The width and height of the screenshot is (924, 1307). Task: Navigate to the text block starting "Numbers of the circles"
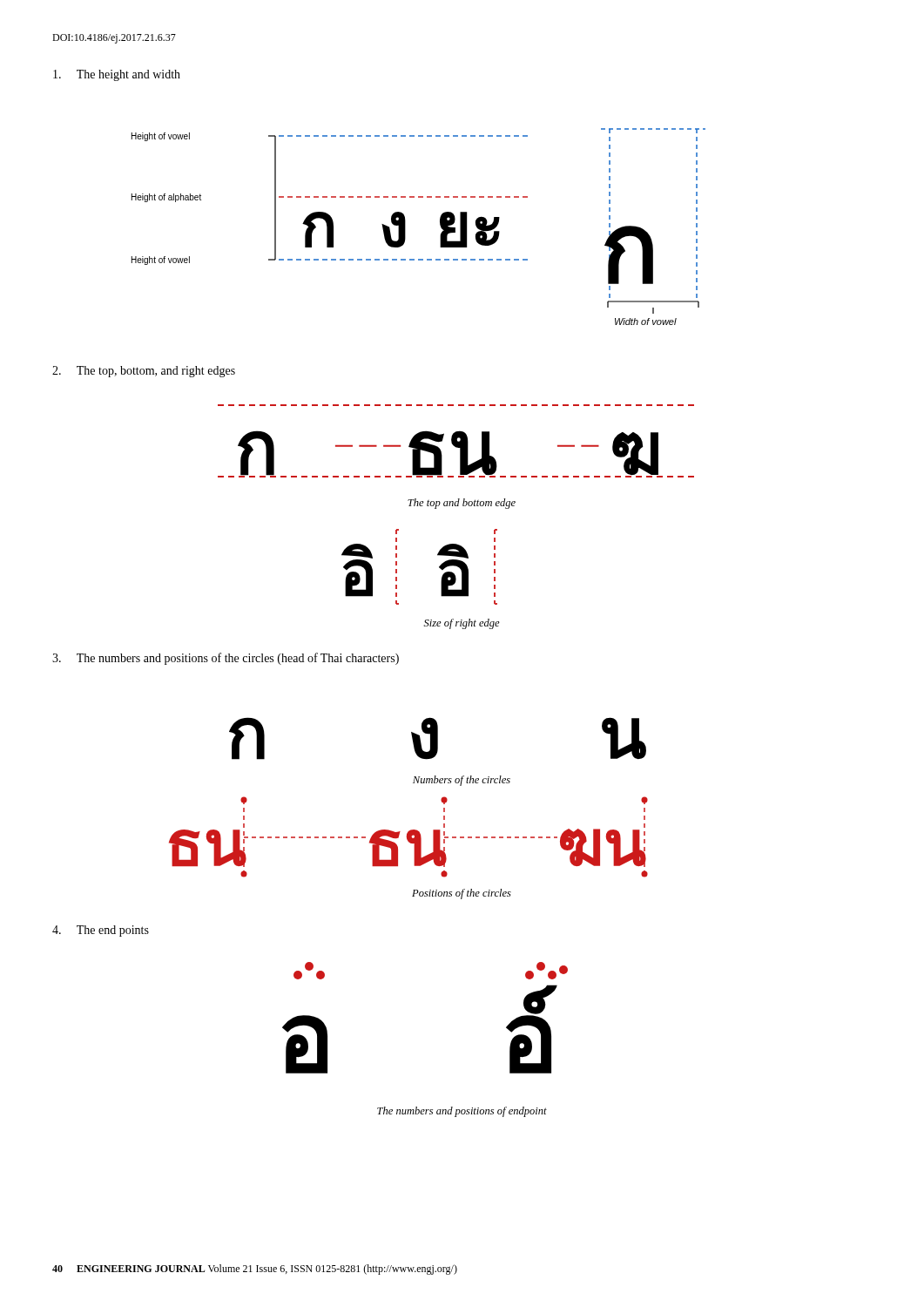point(462,780)
